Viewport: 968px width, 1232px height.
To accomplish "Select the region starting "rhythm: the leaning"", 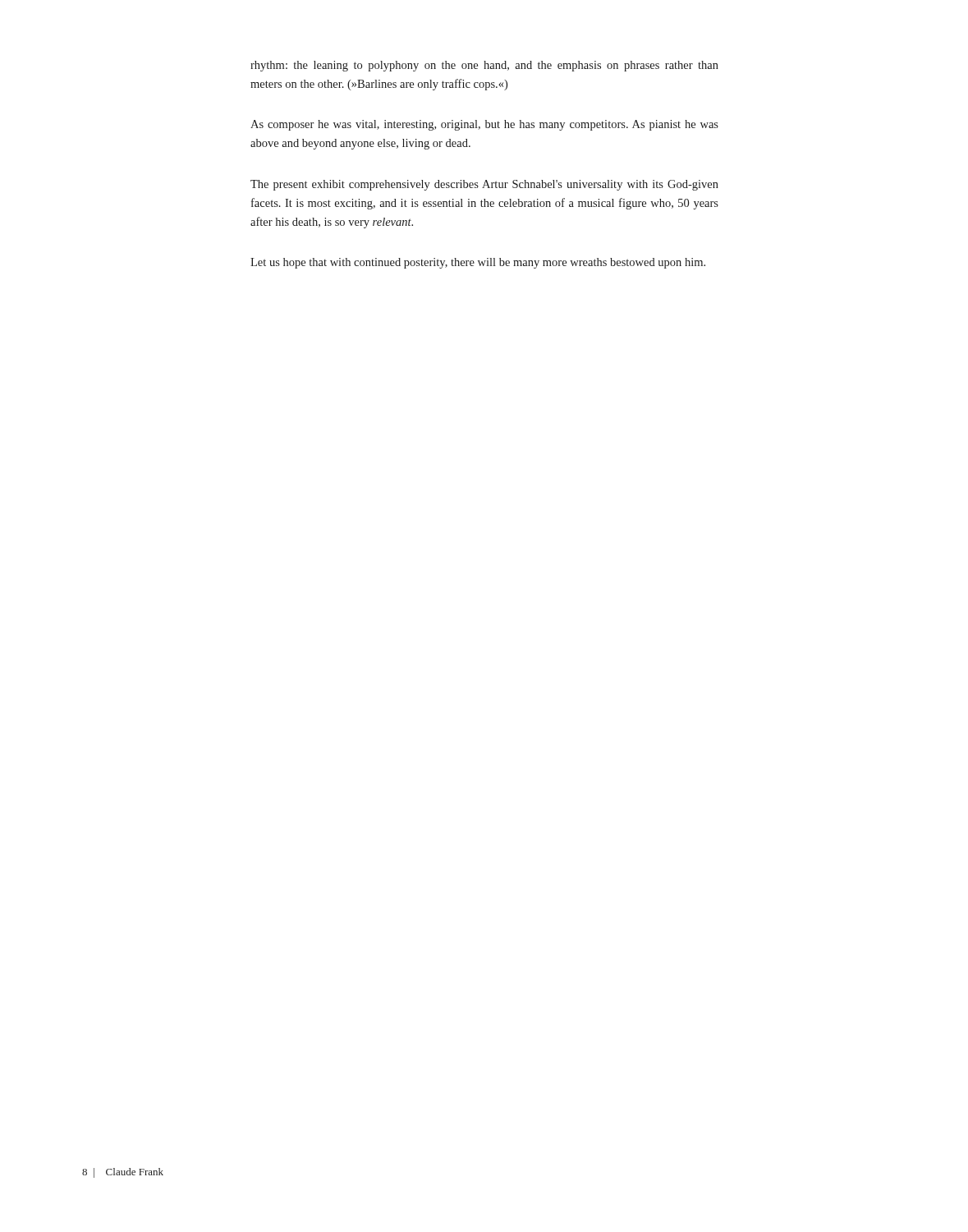I will (x=484, y=74).
